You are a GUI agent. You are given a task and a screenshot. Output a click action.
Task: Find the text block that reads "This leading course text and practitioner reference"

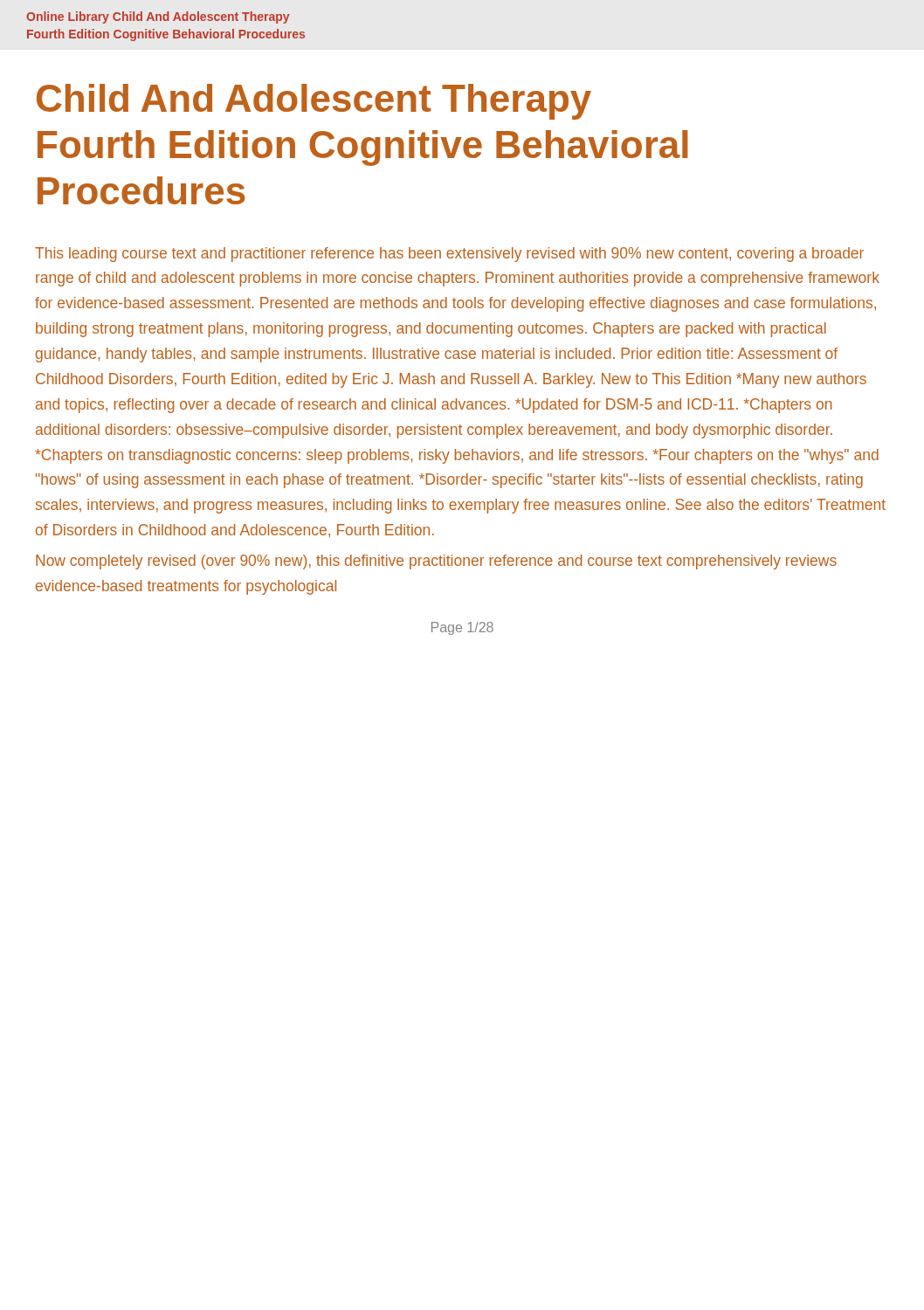(x=462, y=420)
